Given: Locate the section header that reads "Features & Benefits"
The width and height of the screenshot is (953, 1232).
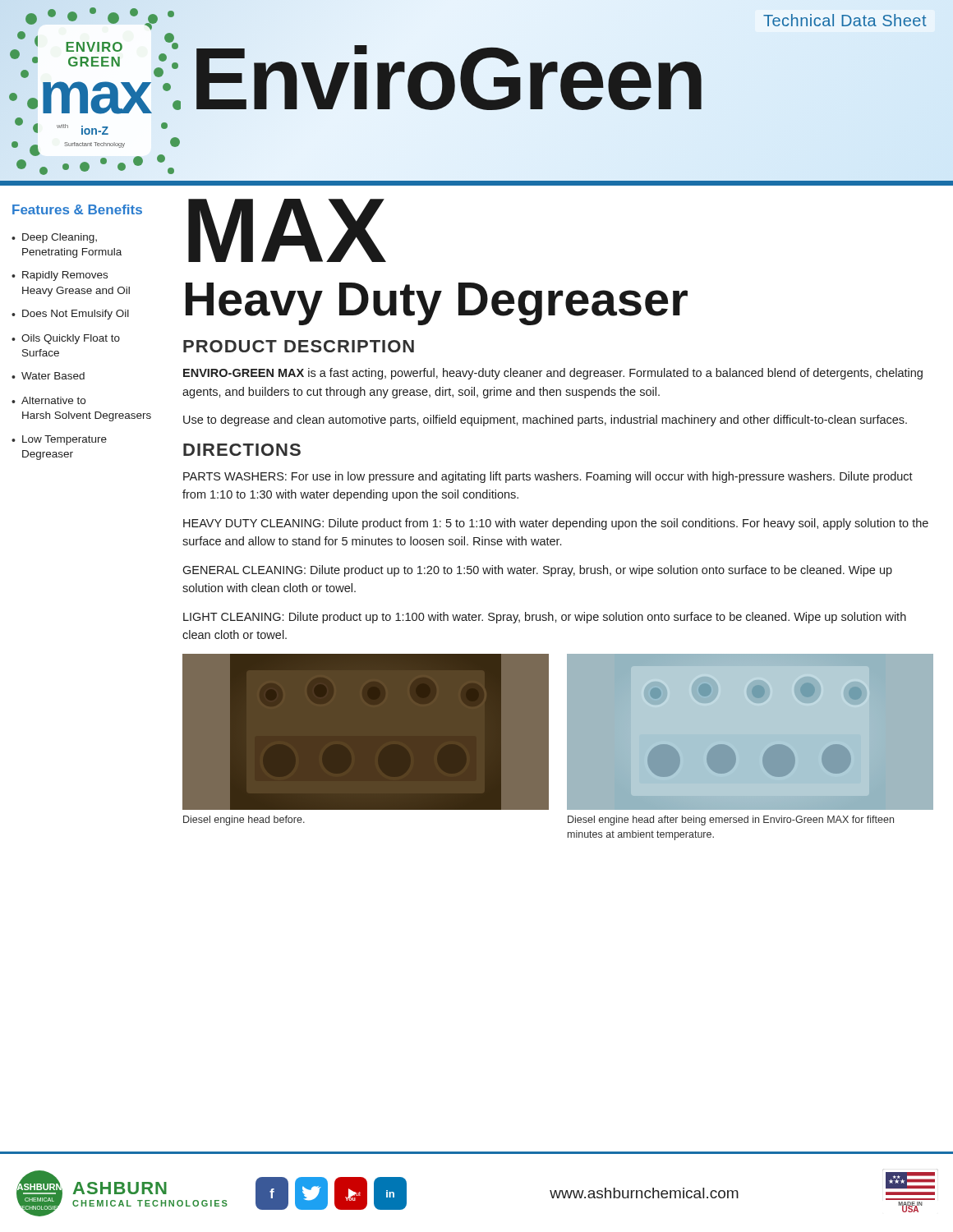Looking at the screenshot, I should [77, 210].
